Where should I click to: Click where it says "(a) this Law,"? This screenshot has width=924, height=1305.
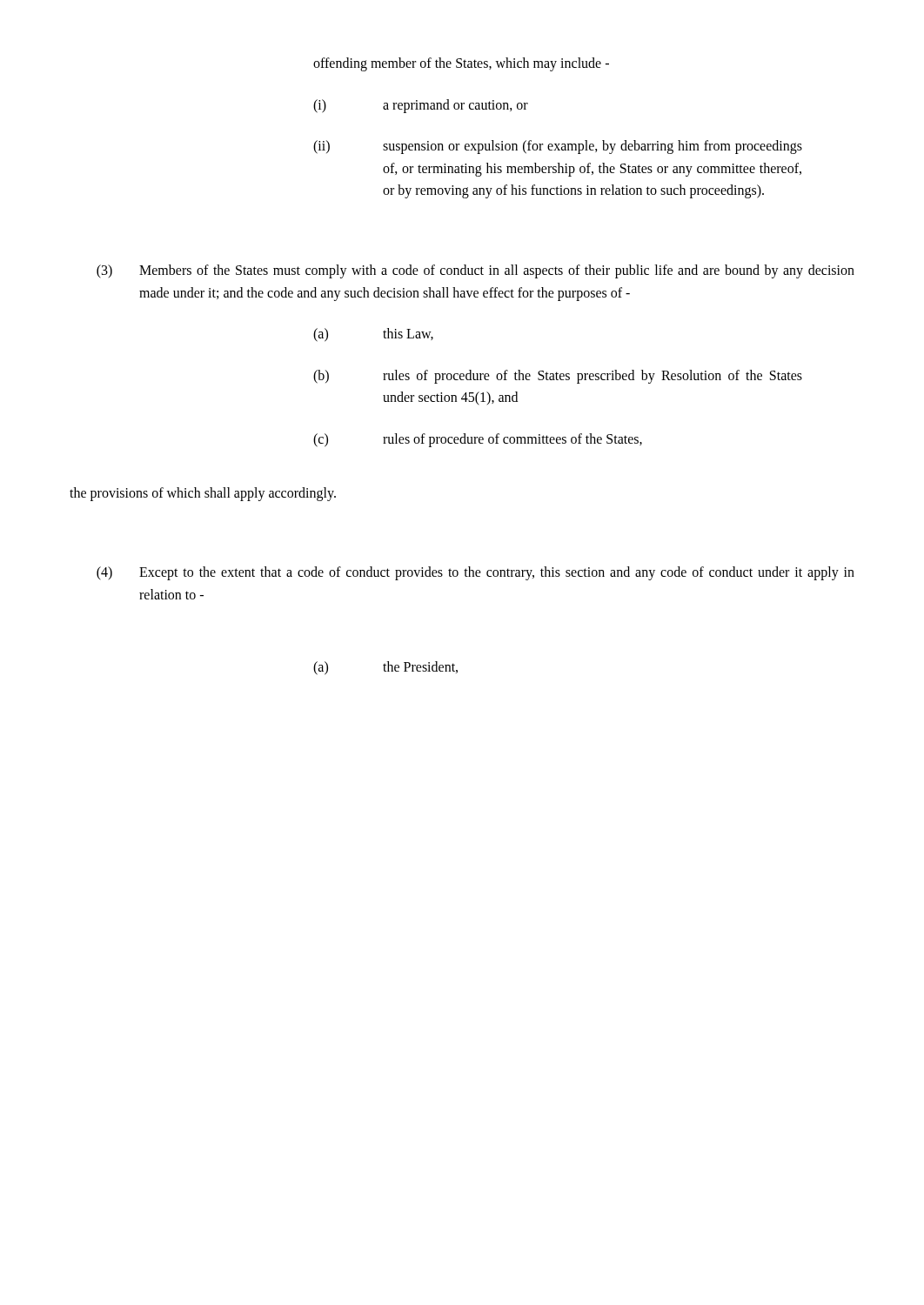tap(409, 335)
